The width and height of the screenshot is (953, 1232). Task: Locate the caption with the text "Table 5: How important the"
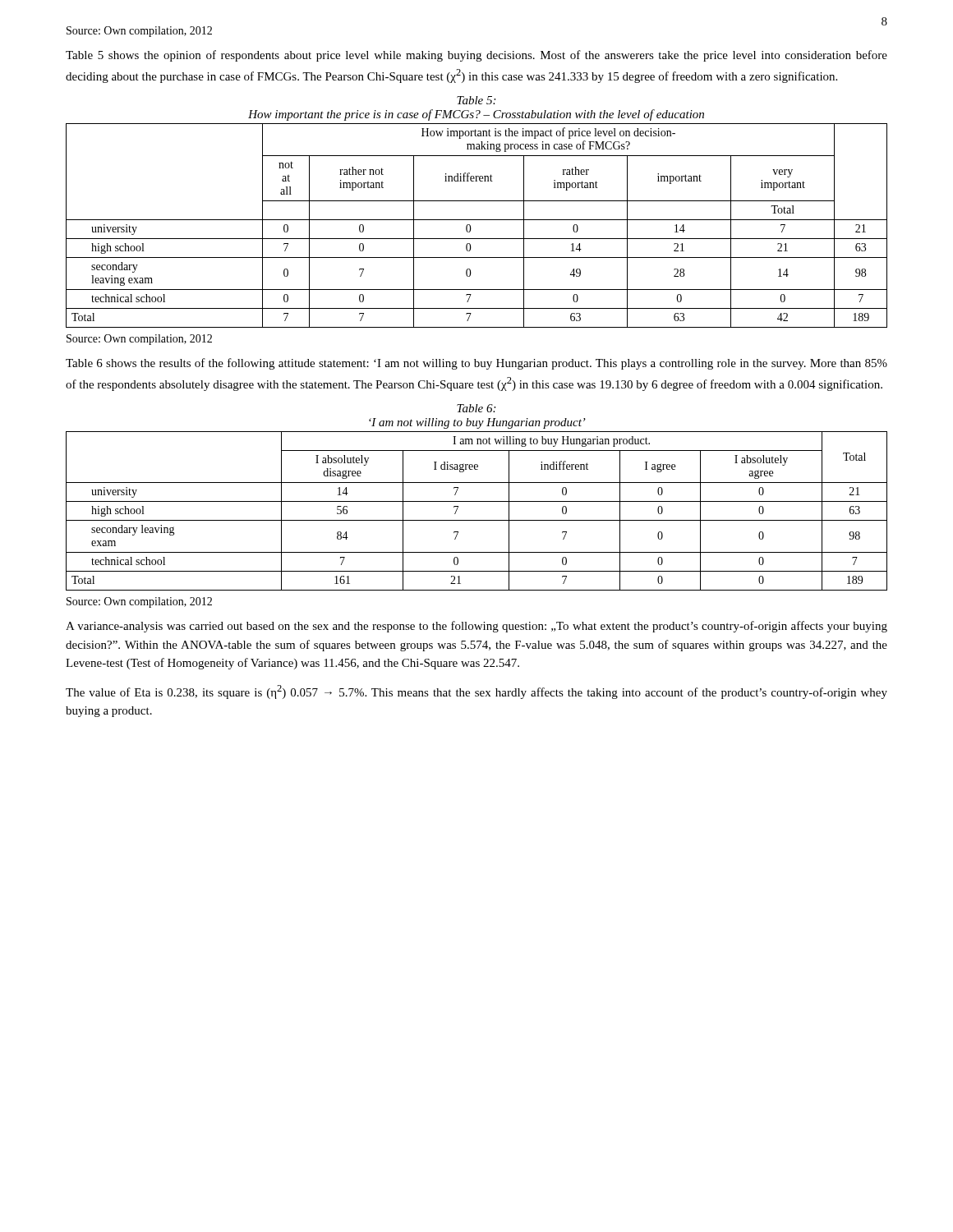[x=476, y=107]
